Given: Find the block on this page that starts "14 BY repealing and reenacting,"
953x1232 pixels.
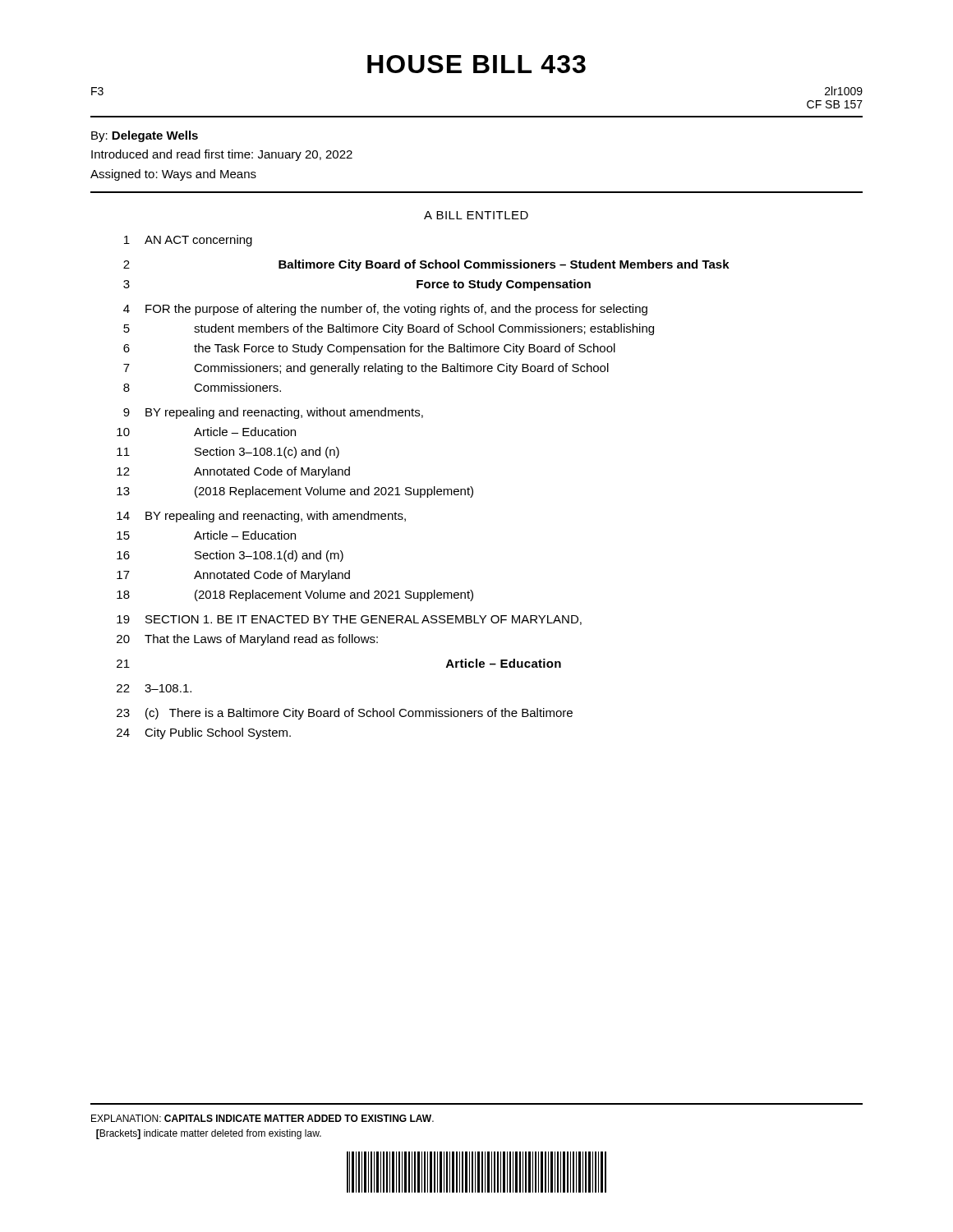Looking at the screenshot, I should tap(261, 517).
